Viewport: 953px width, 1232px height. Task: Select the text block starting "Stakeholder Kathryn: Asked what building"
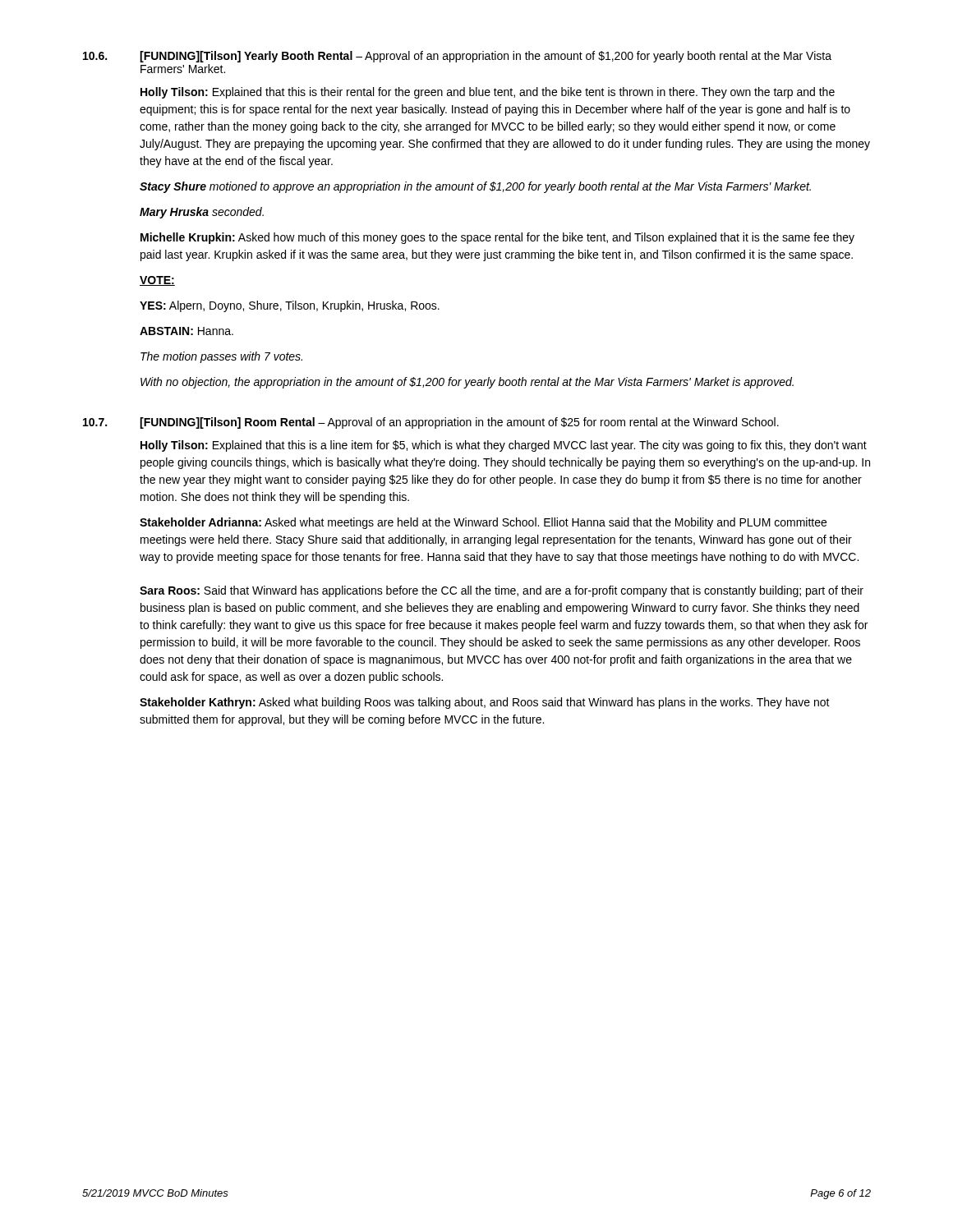pyautogui.click(x=505, y=711)
